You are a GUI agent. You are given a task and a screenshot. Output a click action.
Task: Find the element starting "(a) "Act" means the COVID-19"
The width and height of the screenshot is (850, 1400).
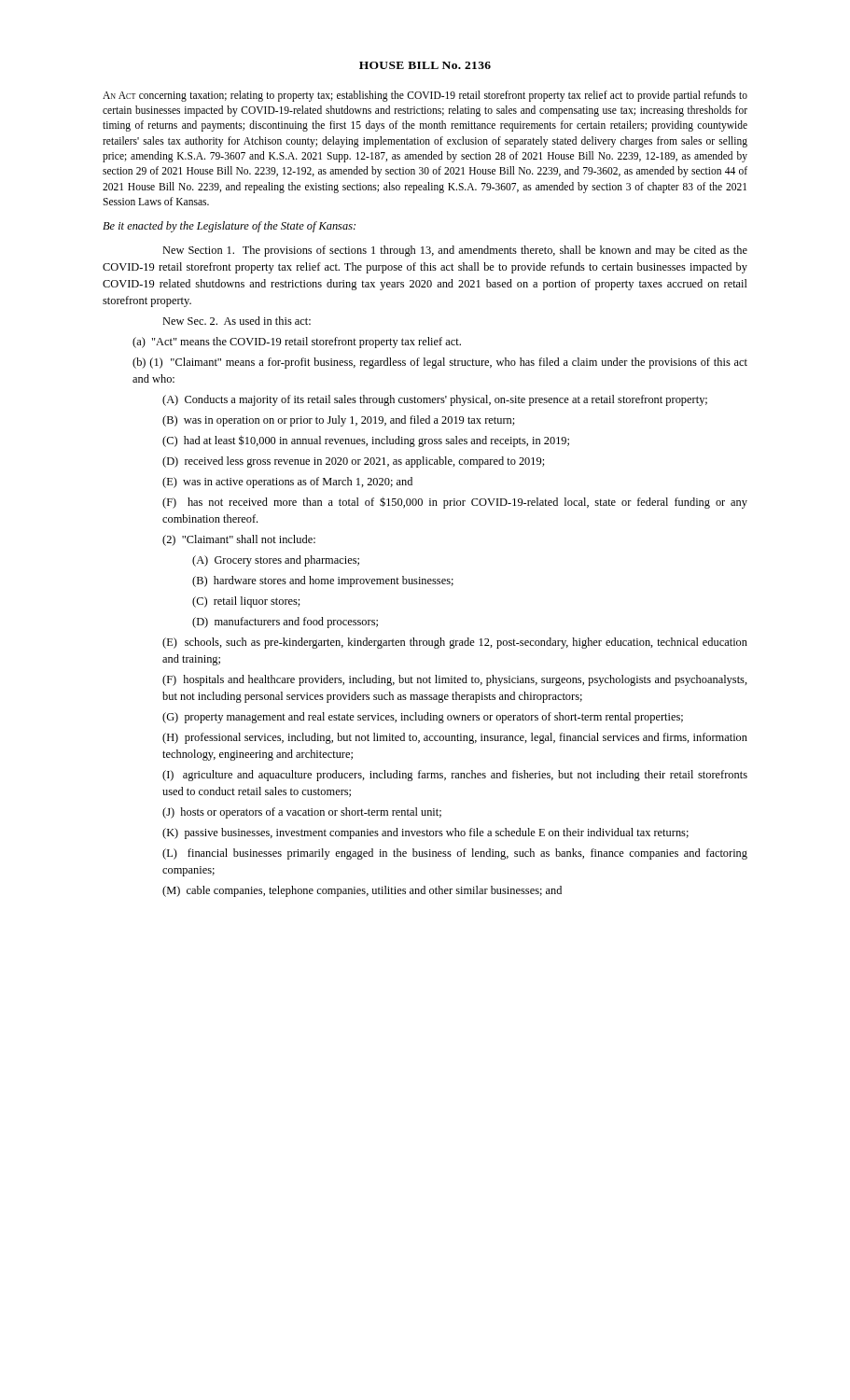tap(297, 342)
